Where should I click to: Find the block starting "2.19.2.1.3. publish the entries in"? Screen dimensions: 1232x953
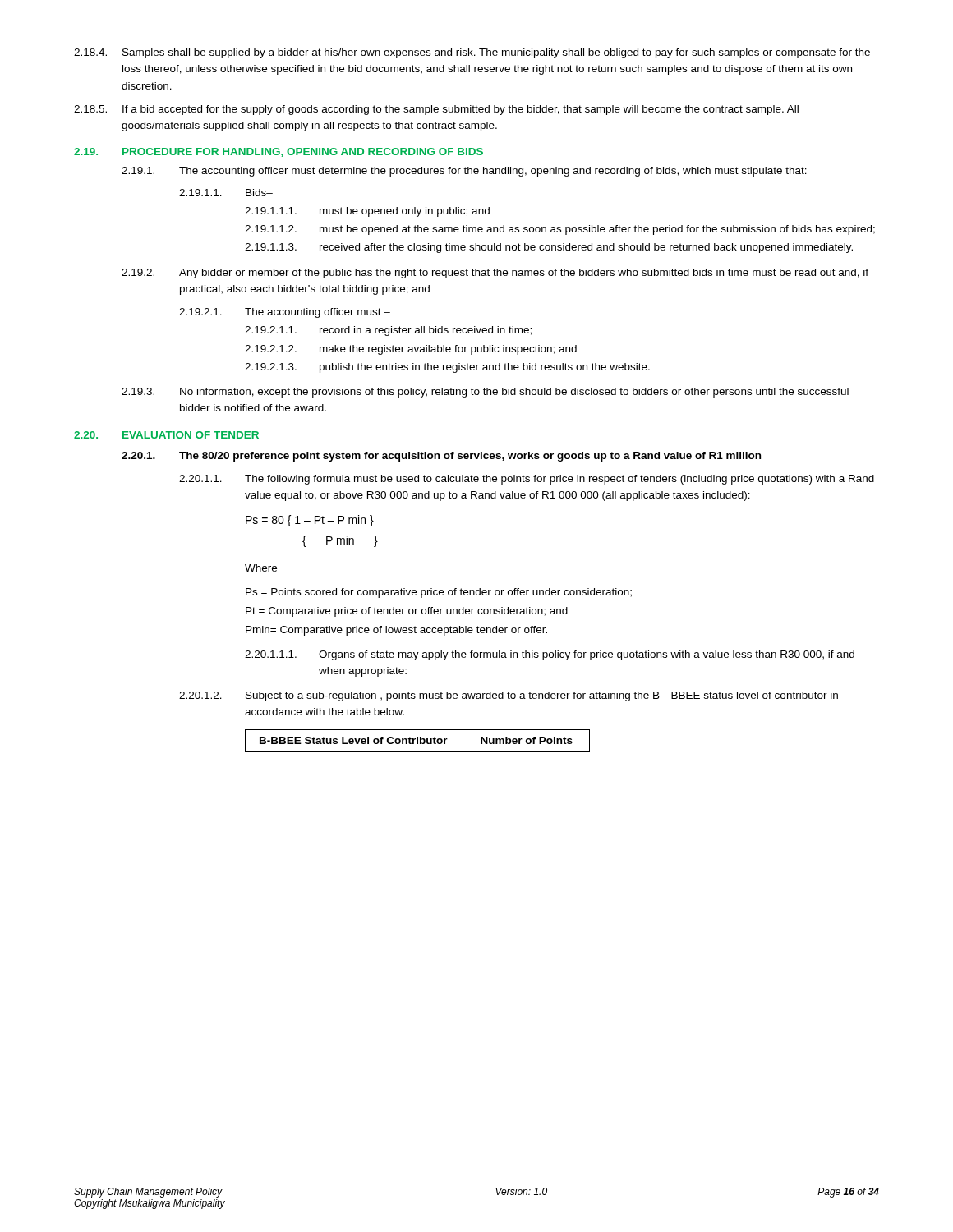(448, 367)
